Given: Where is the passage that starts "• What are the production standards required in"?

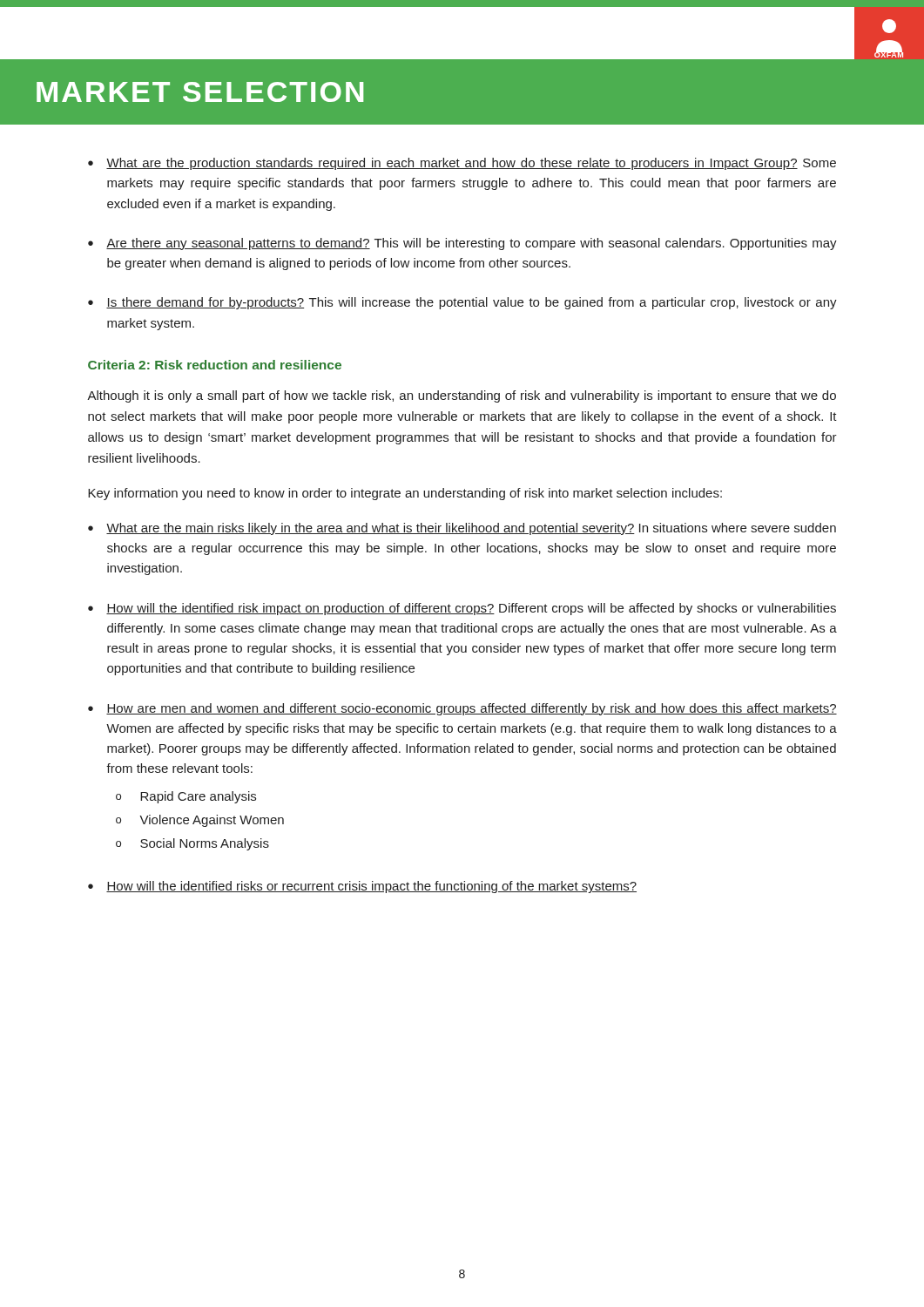Looking at the screenshot, I should 462,183.
